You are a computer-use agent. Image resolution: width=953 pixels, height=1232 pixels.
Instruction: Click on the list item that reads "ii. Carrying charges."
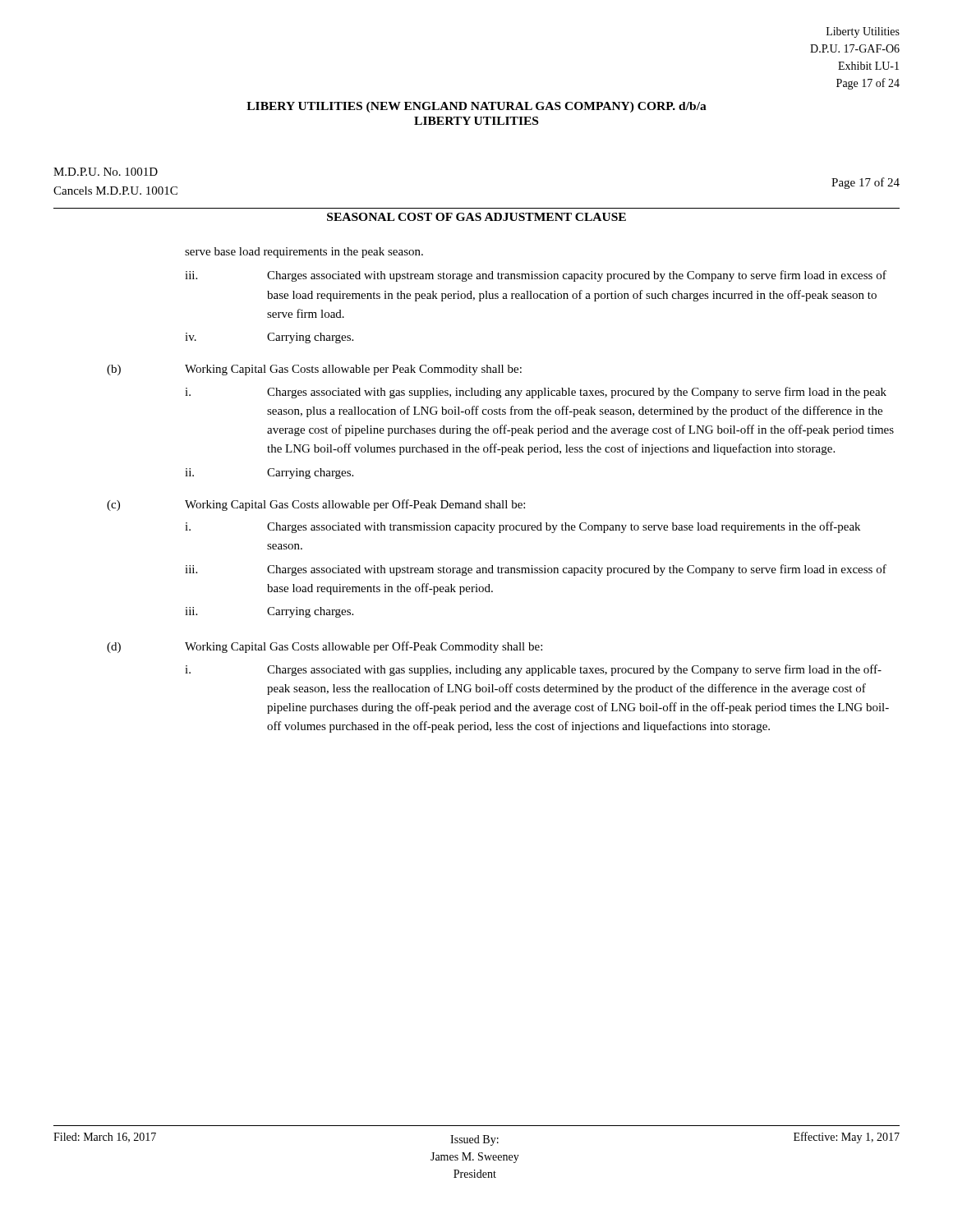coord(269,473)
